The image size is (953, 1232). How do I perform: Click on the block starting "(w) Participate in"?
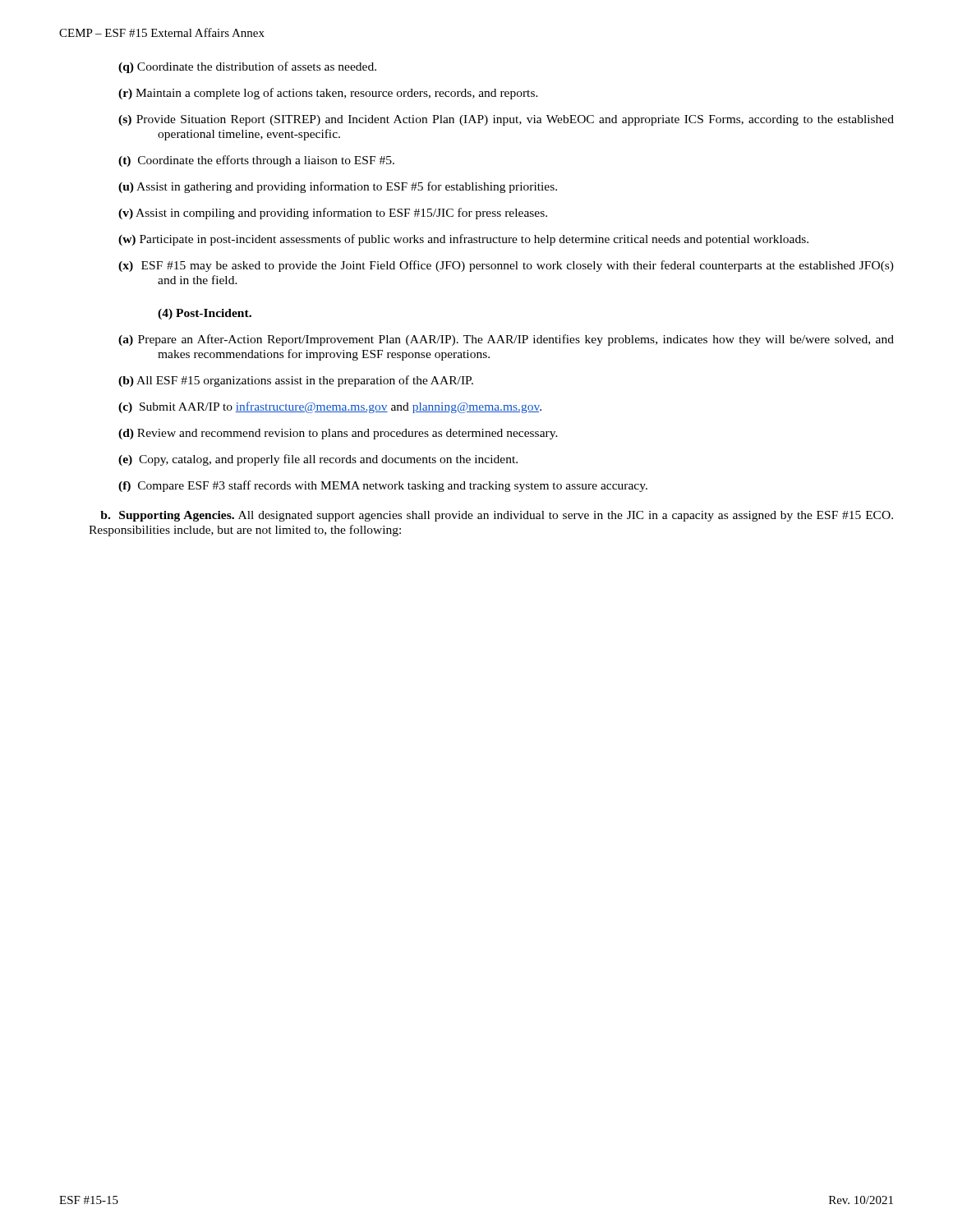coord(464,239)
